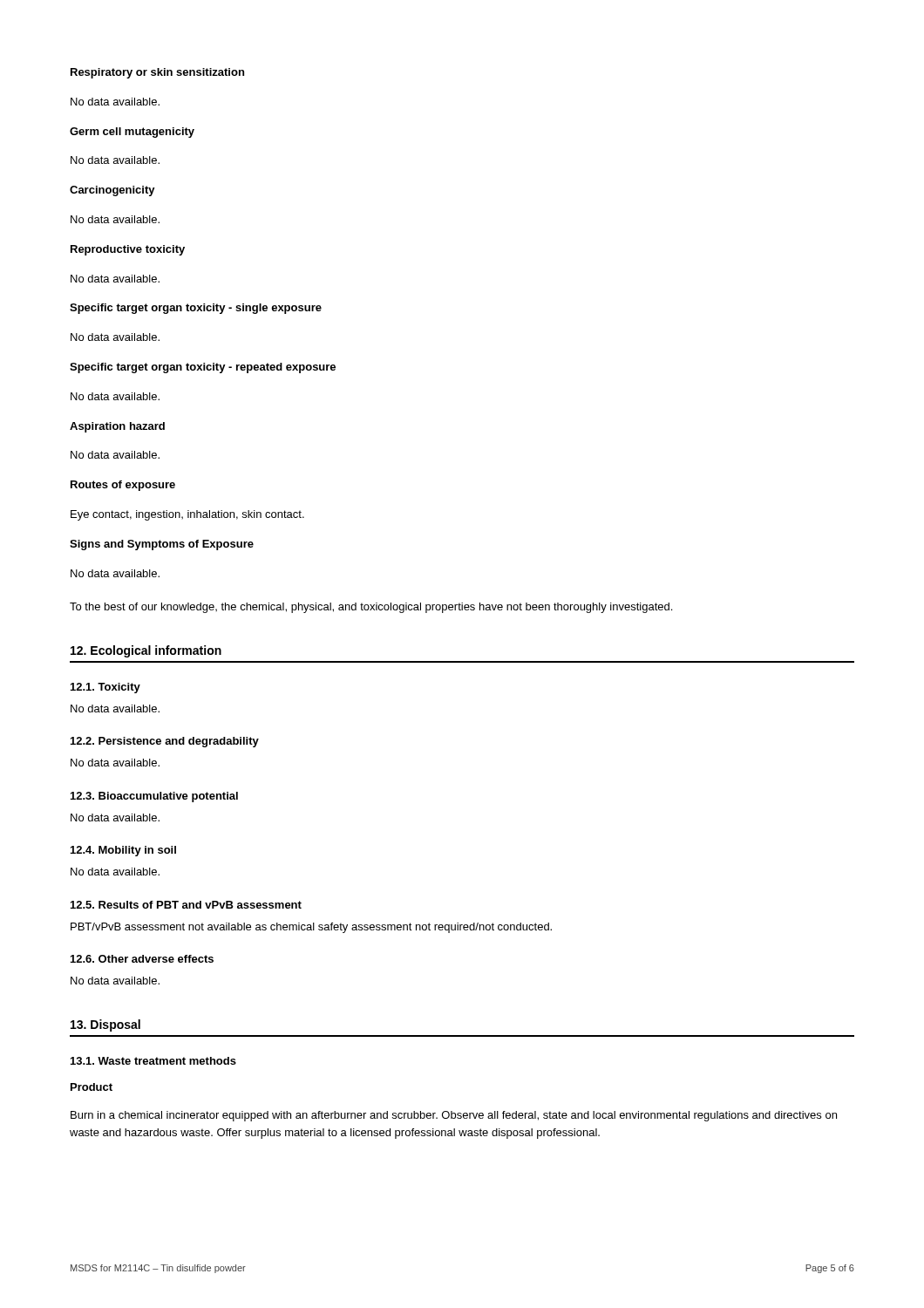Select the text block starting "To the best"
Screen dimensions: 1308x924
(371, 607)
